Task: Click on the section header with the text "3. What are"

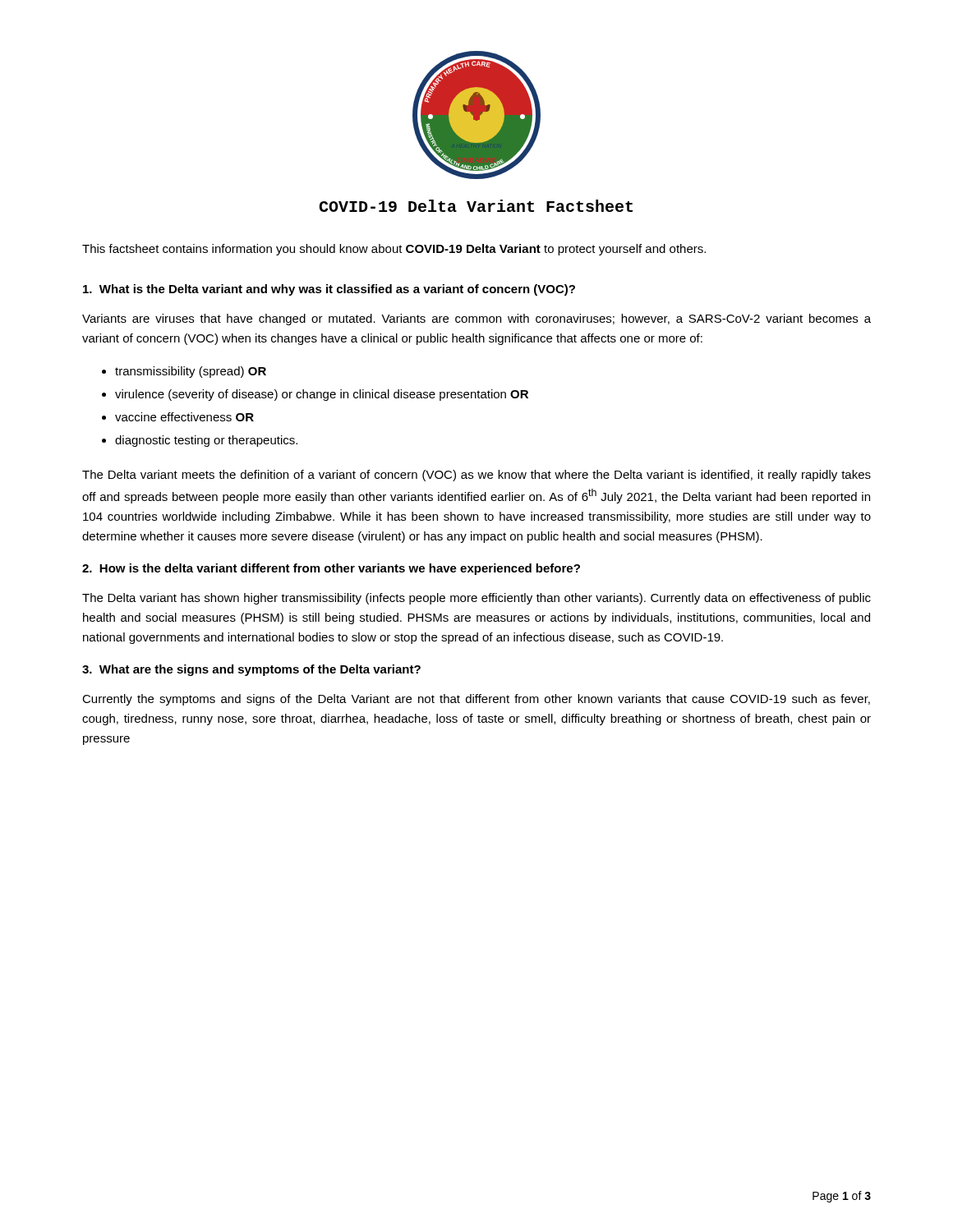Action: 252,669
